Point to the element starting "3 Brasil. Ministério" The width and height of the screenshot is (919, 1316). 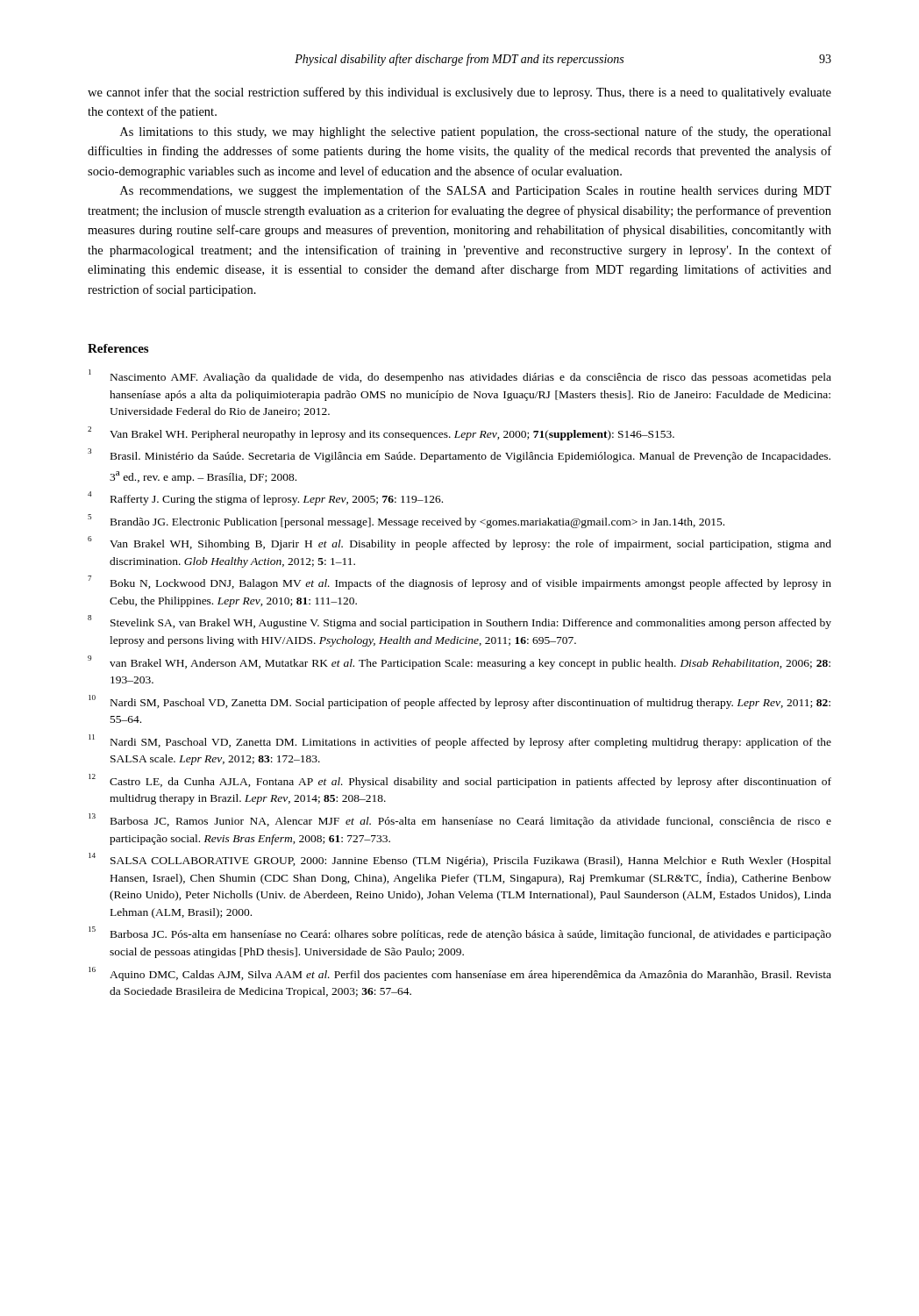(x=460, y=467)
